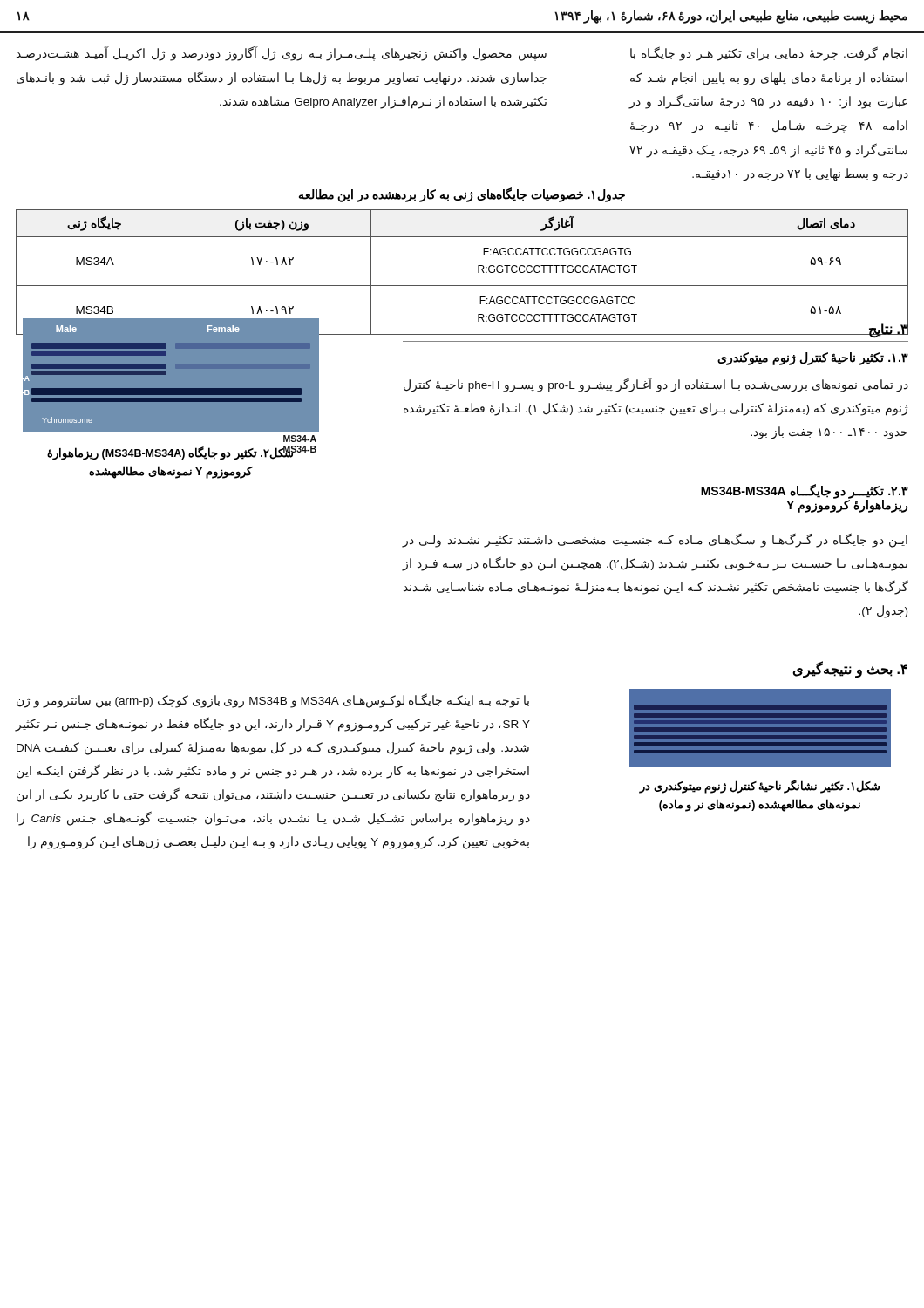The width and height of the screenshot is (924, 1308).
Task: Select the caption that says "جدول۱. خصوصیات جایگاه‌های ژنی به کار بردهشده در"
Action: (462, 194)
